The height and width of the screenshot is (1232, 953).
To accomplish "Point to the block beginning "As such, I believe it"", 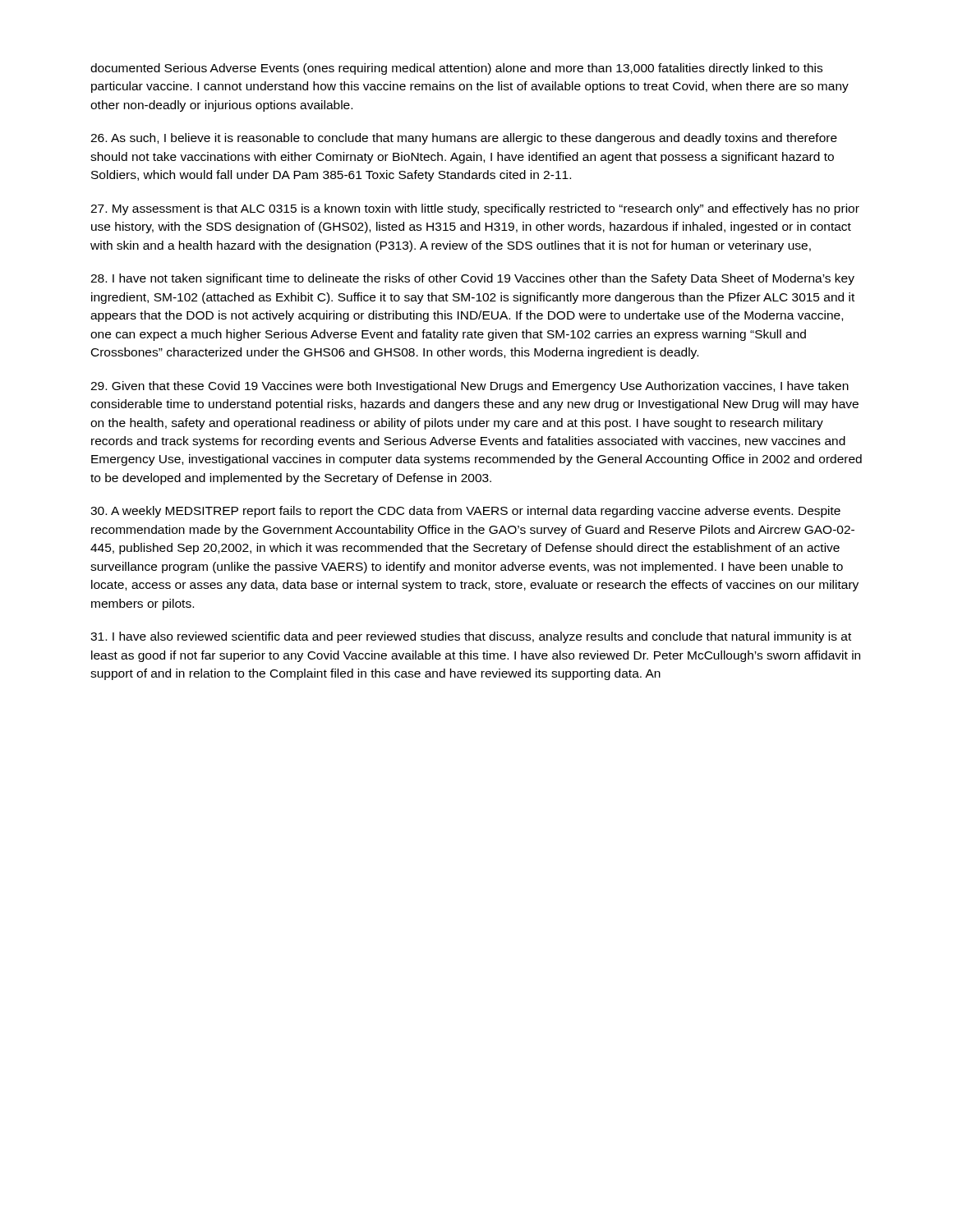I will tap(464, 156).
